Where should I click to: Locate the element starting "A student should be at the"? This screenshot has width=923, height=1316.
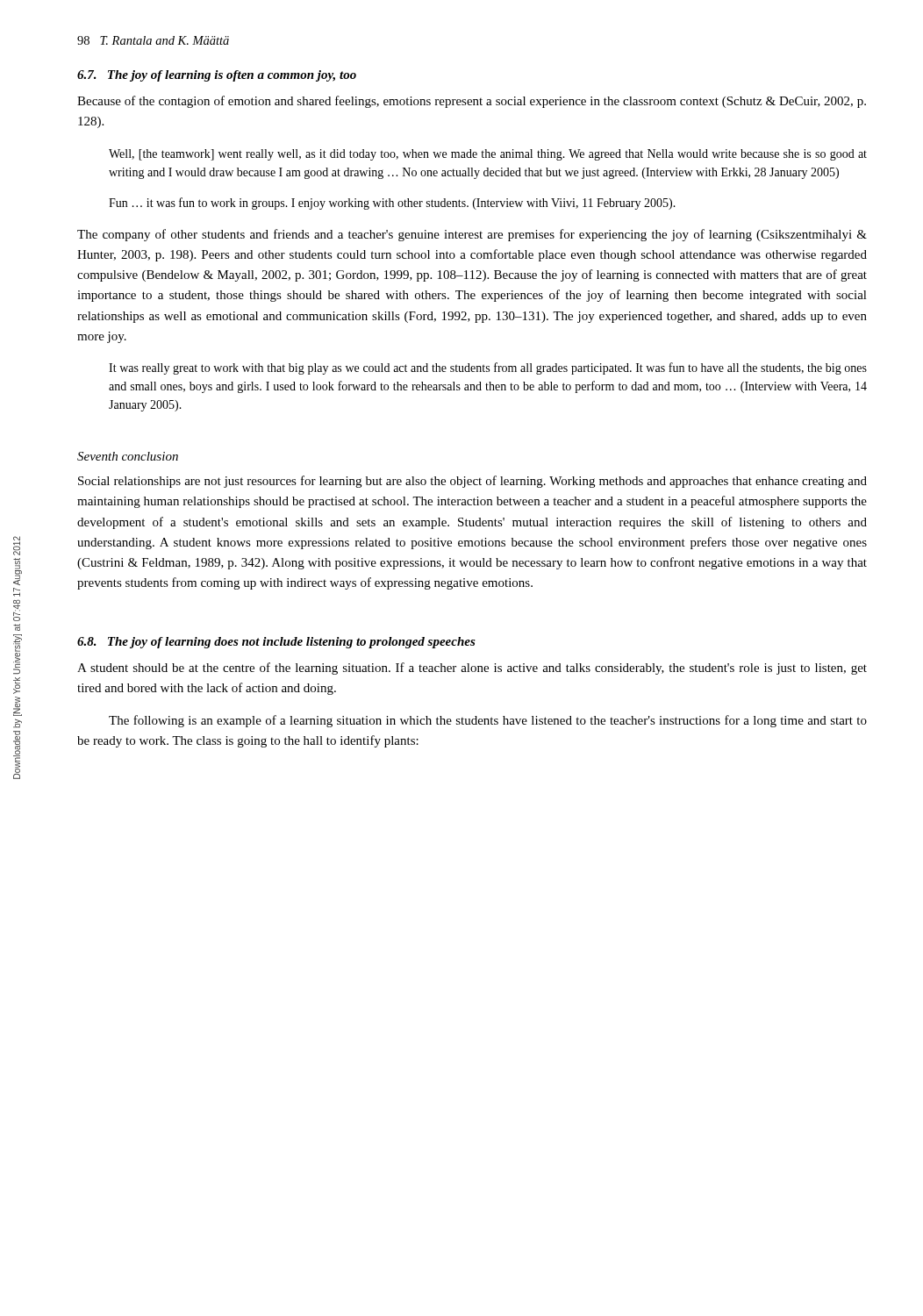tap(472, 677)
